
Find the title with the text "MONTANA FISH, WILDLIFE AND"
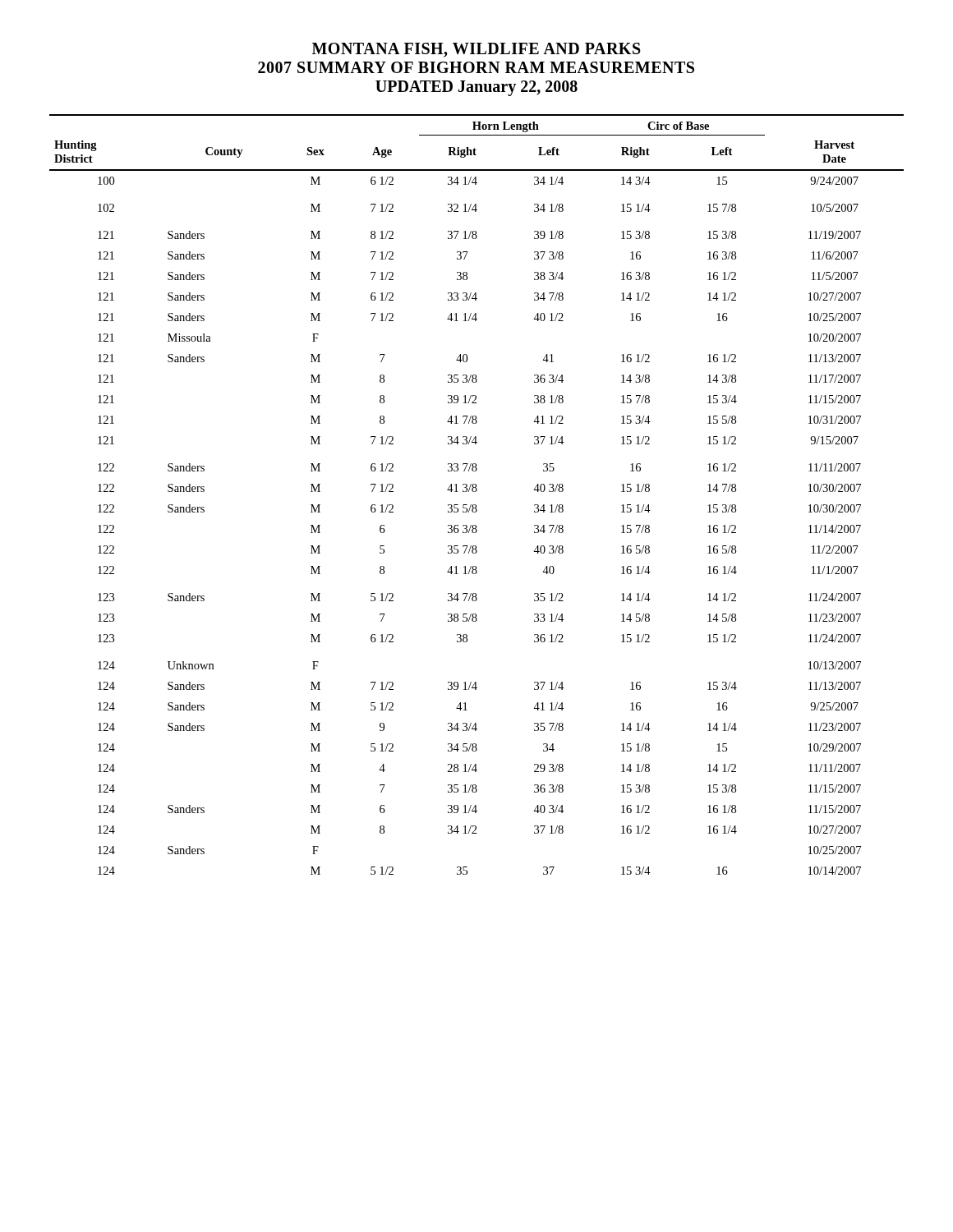(476, 68)
